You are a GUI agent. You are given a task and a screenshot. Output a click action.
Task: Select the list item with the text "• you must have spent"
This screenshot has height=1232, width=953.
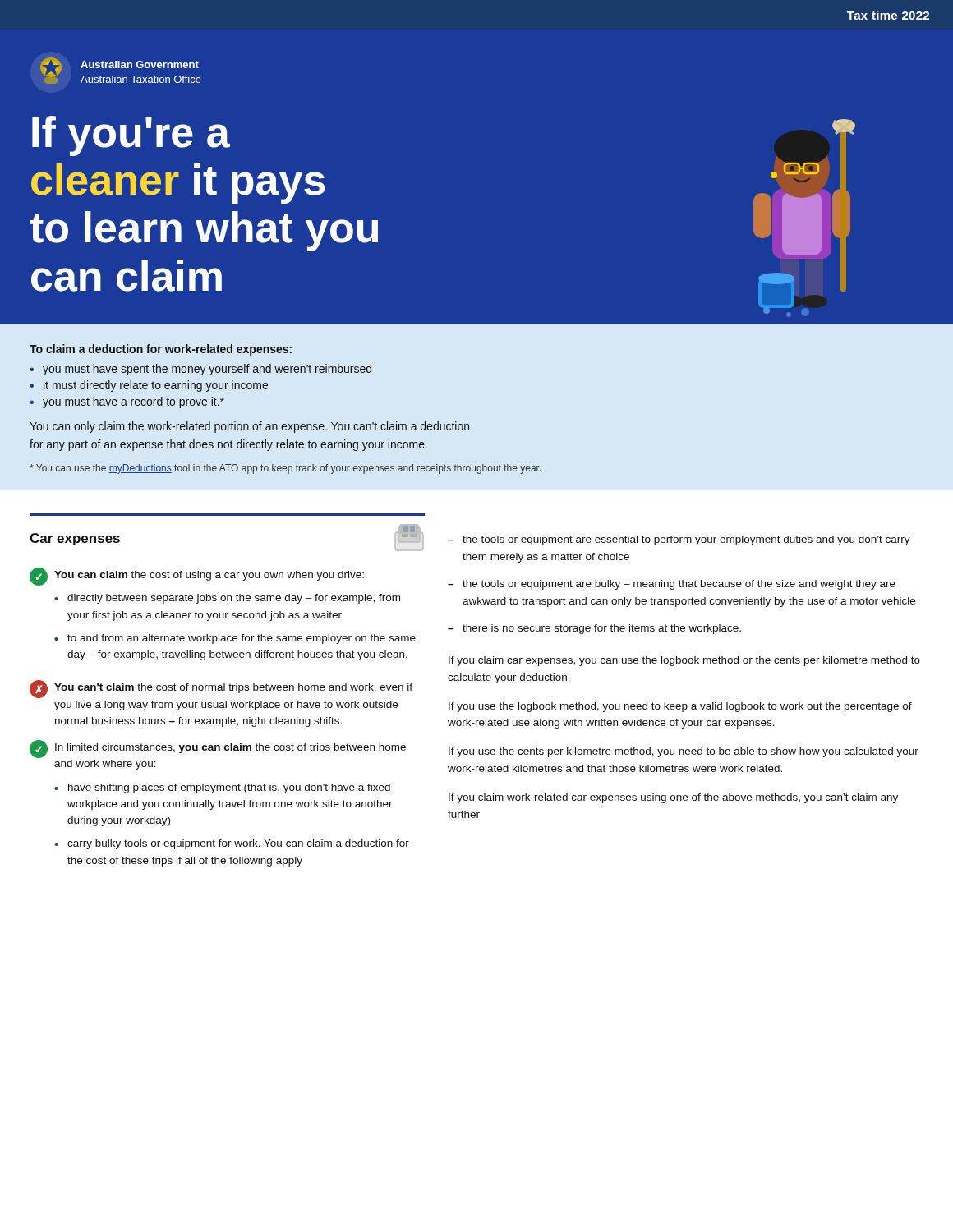click(x=201, y=369)
